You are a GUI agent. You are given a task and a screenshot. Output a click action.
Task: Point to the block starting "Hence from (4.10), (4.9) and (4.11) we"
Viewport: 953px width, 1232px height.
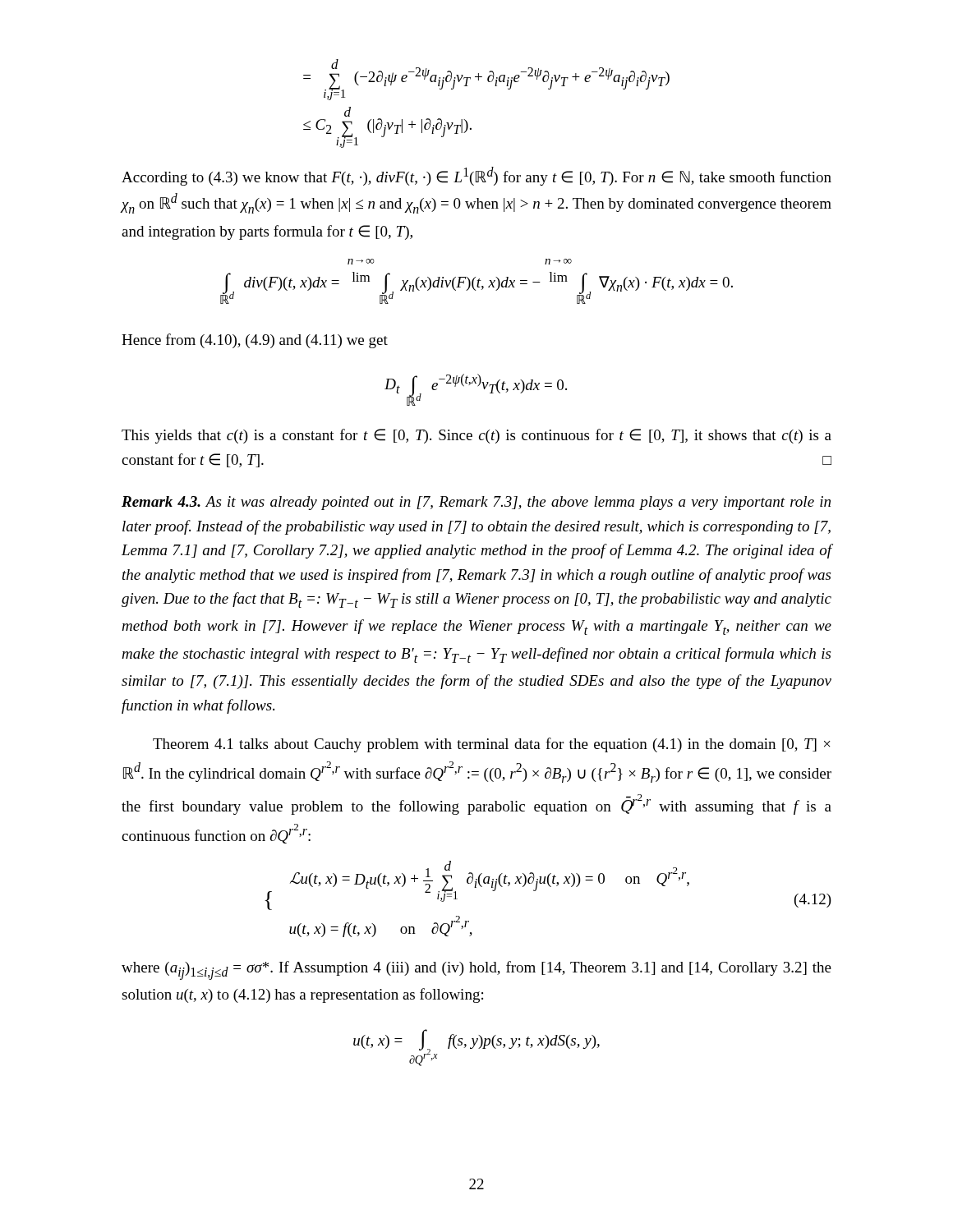(255, 341)
